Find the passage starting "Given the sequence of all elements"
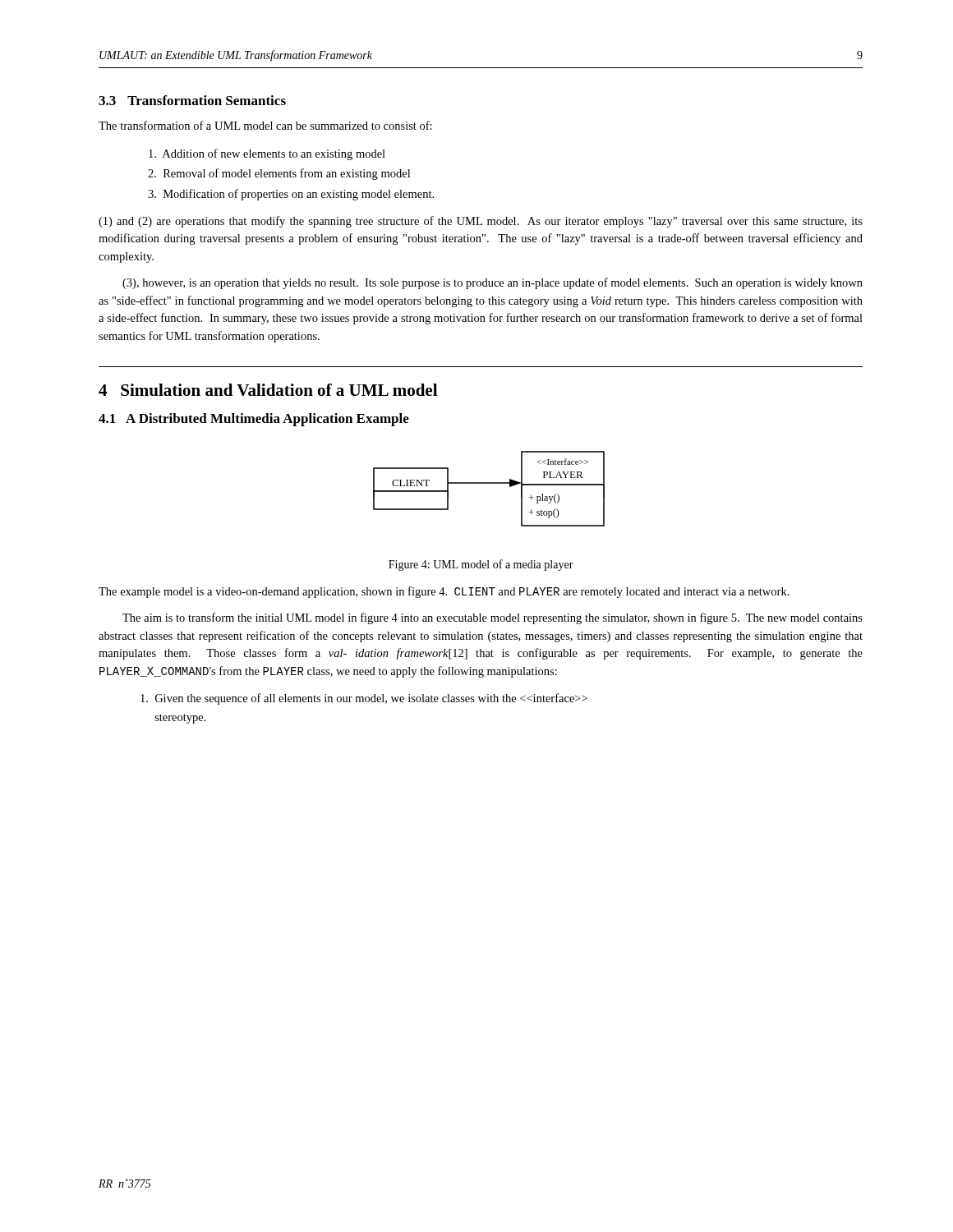 (364, 708)
